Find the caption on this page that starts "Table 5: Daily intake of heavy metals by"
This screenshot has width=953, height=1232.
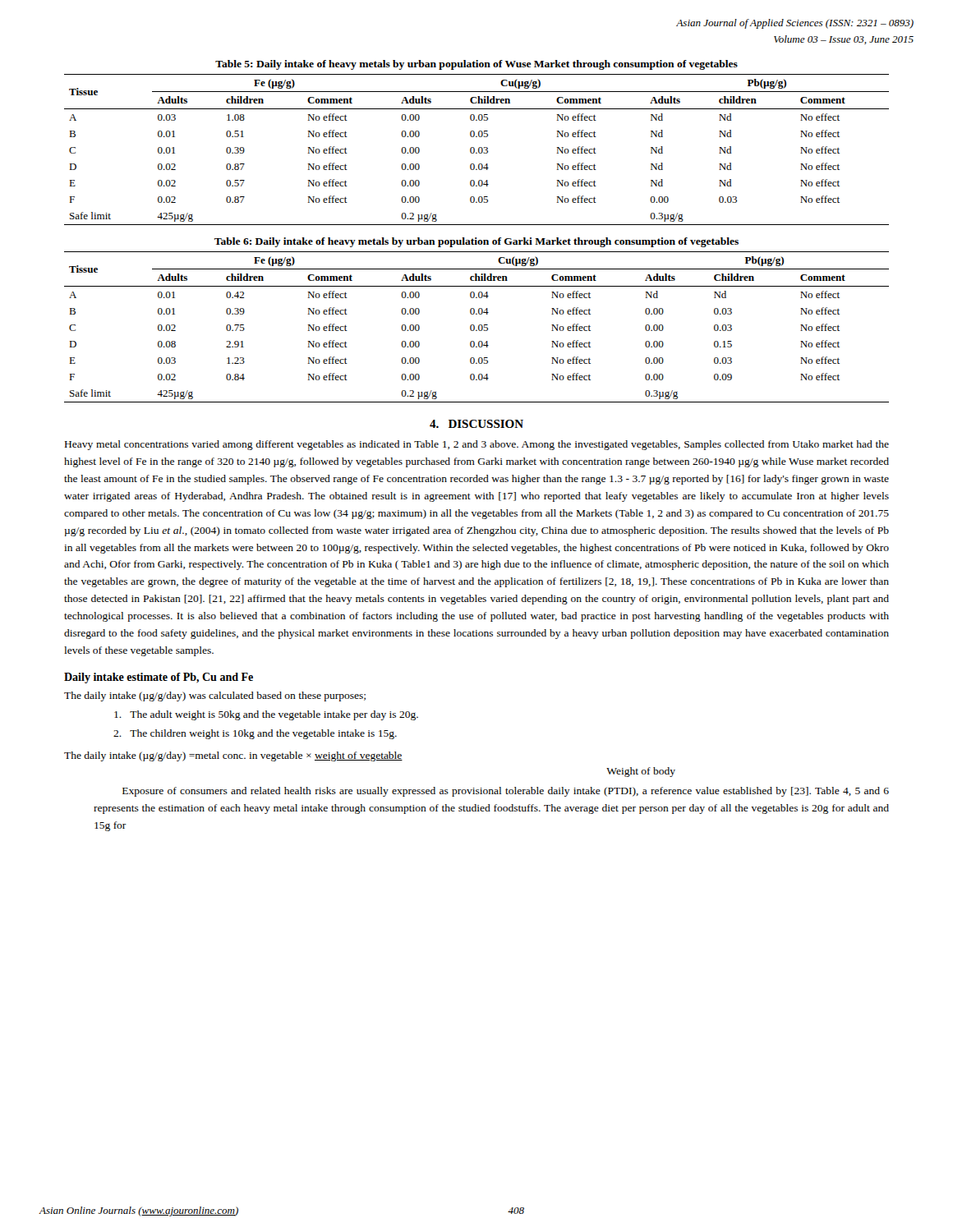point(476,64)
